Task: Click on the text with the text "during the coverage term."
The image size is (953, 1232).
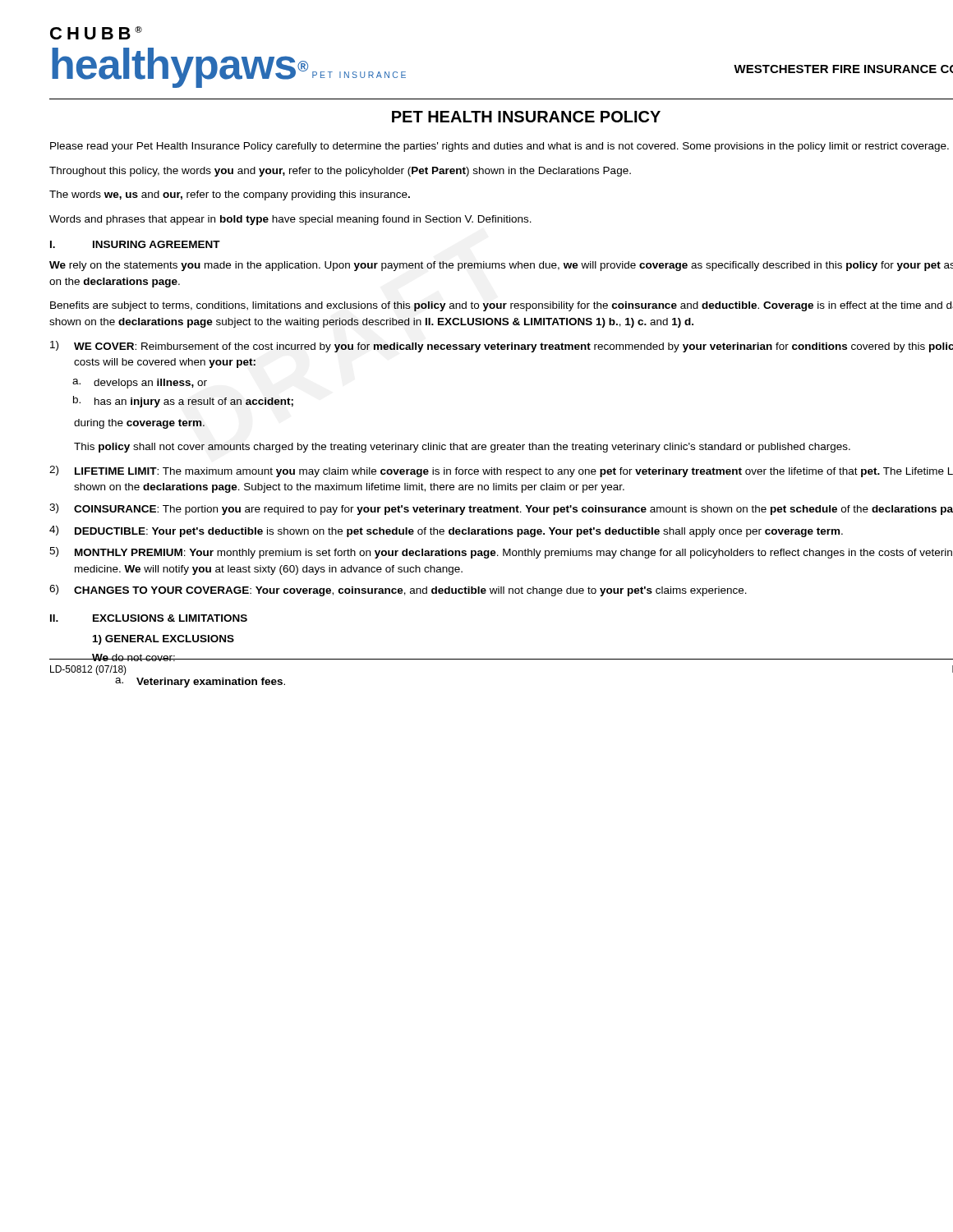Action: pyautogui.click(x=140, y=422)
